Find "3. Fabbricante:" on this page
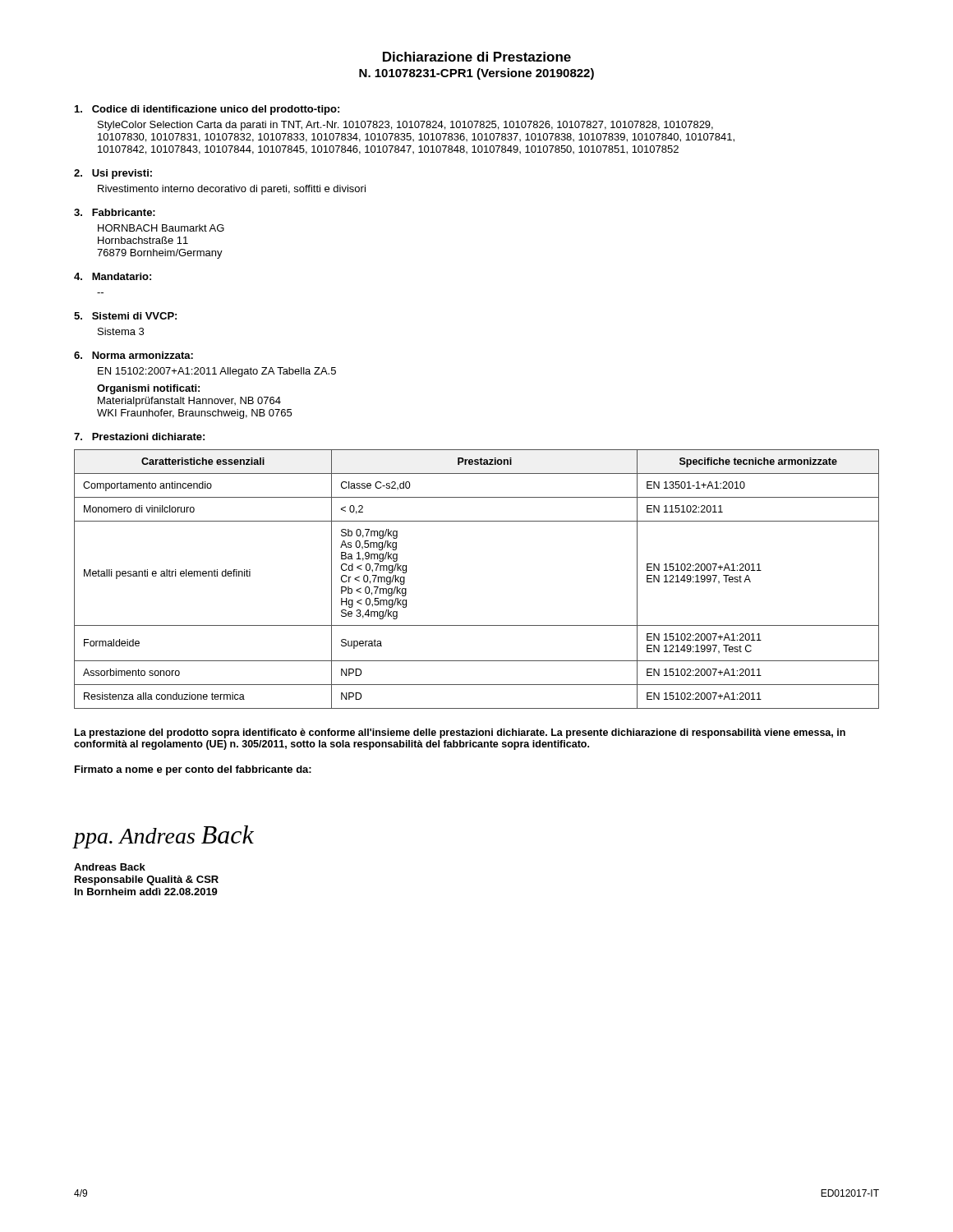The image size is (953, 1232). tap(115, 212)
